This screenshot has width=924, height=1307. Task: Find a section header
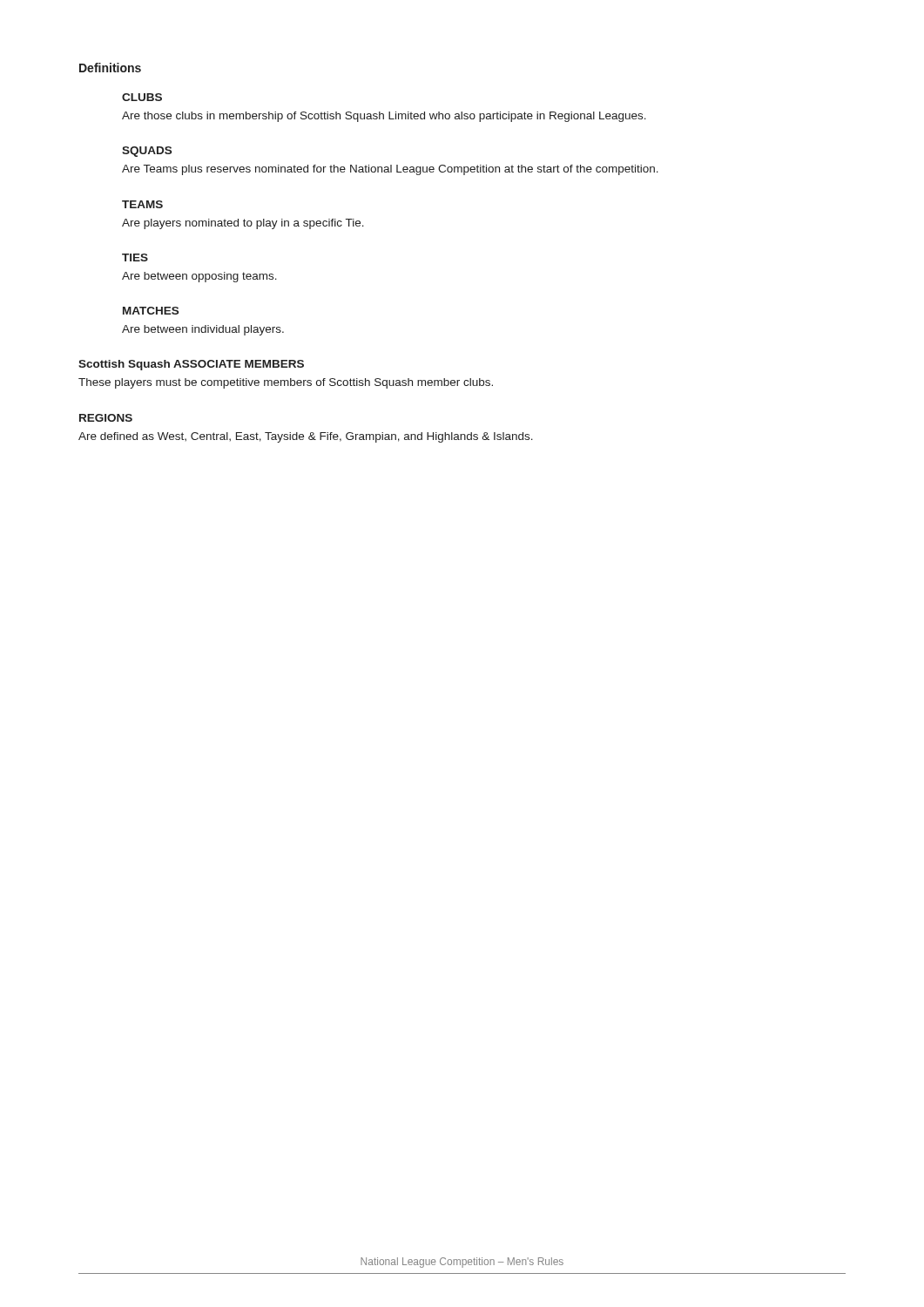point(110,68)
